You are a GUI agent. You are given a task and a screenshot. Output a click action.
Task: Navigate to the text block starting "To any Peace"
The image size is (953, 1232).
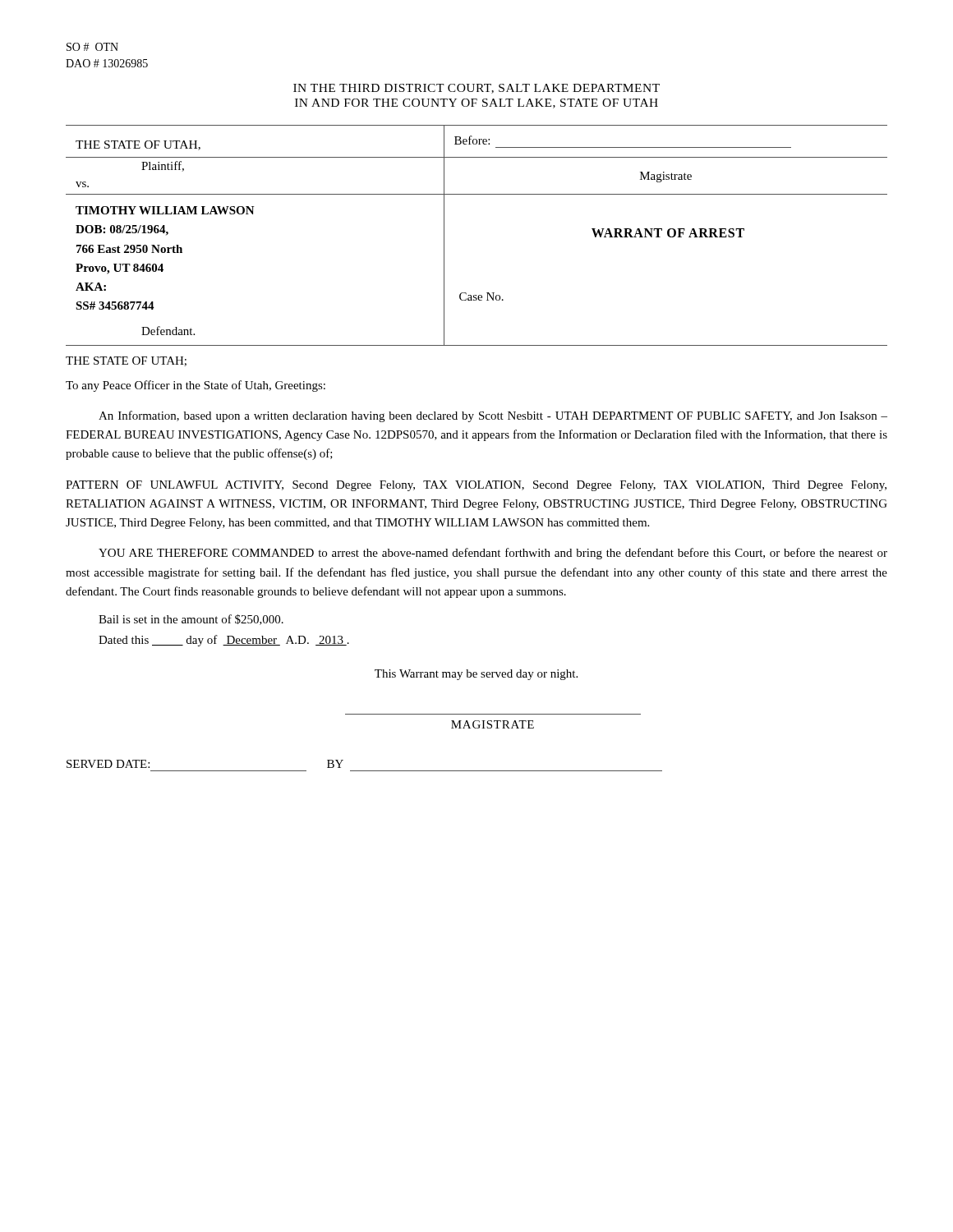click(196, 385)
